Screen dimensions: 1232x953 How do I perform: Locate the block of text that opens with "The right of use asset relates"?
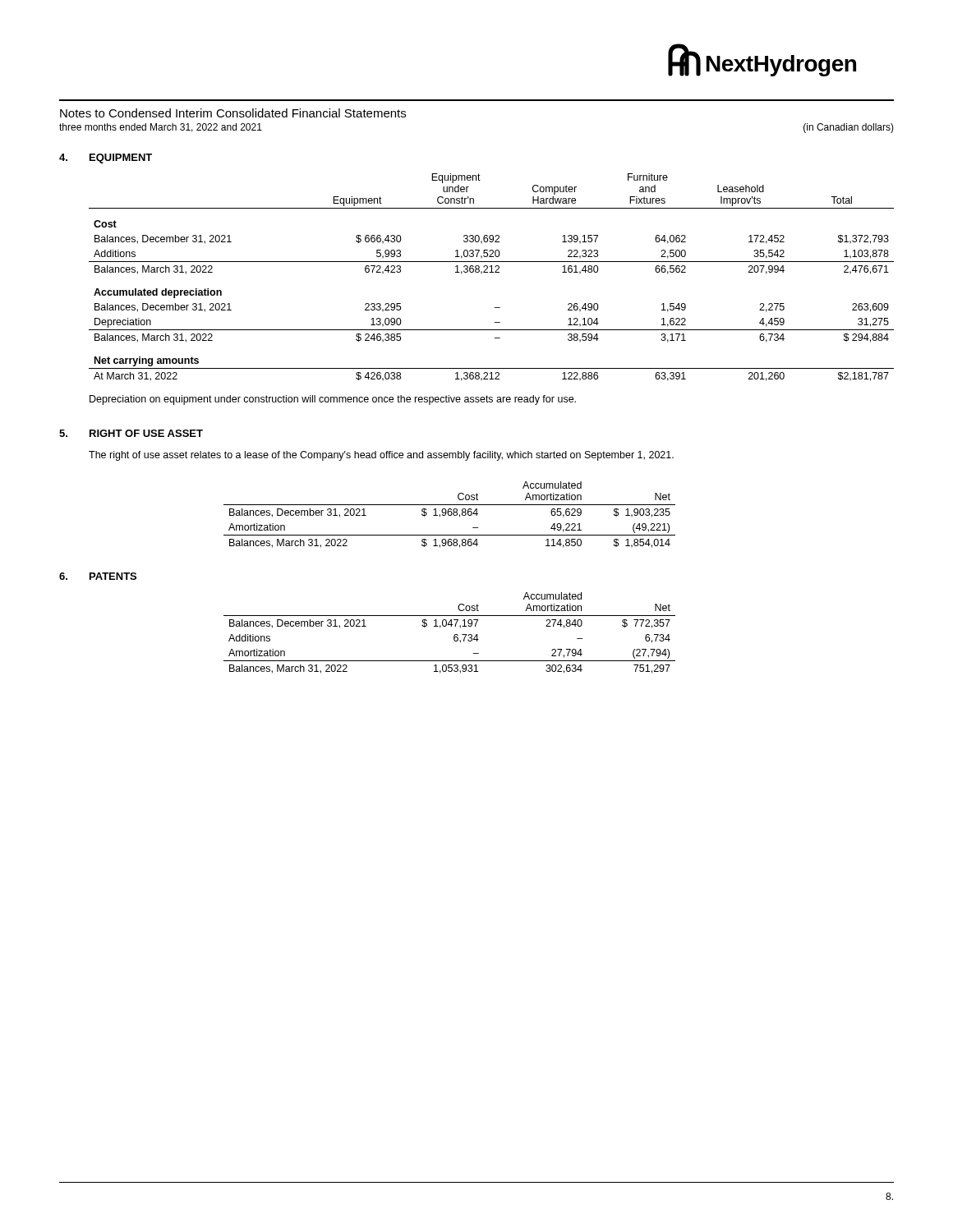[381, 455]
